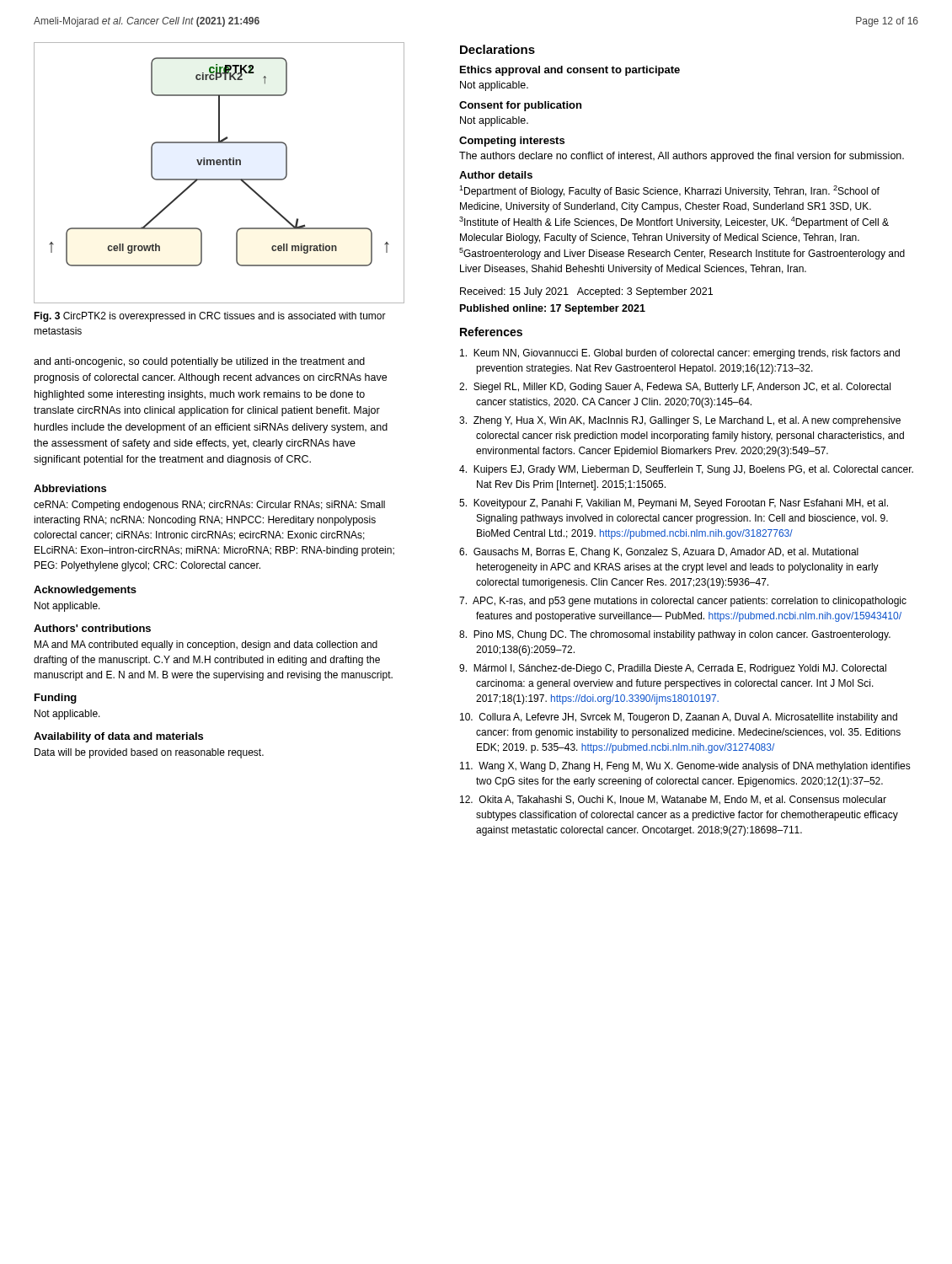Click on the text block with the text "MA and MA contributed equally in"
The height and width of the screenshot is (1264, 952).
(214, 659)
